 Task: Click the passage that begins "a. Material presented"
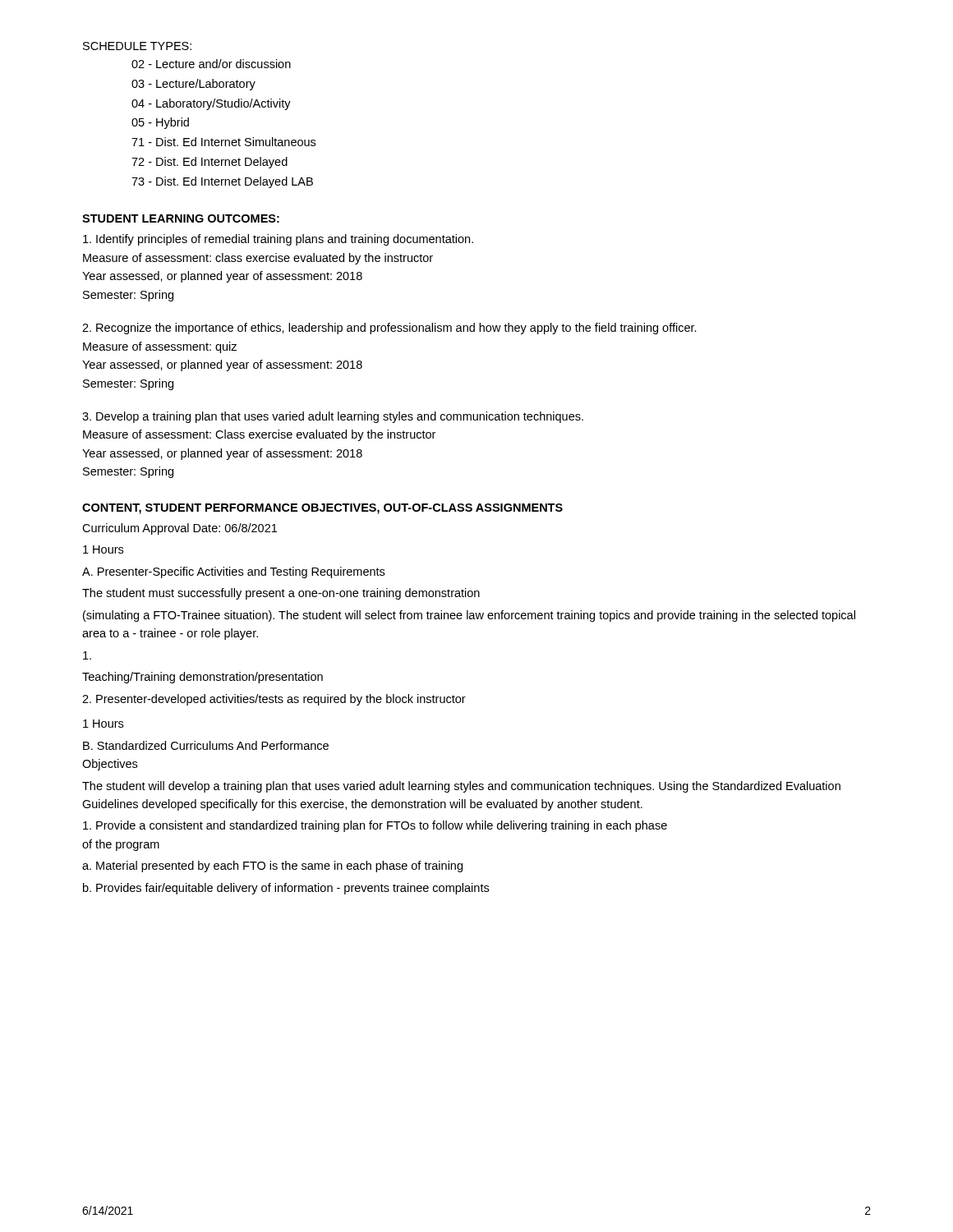click(273, 866)
